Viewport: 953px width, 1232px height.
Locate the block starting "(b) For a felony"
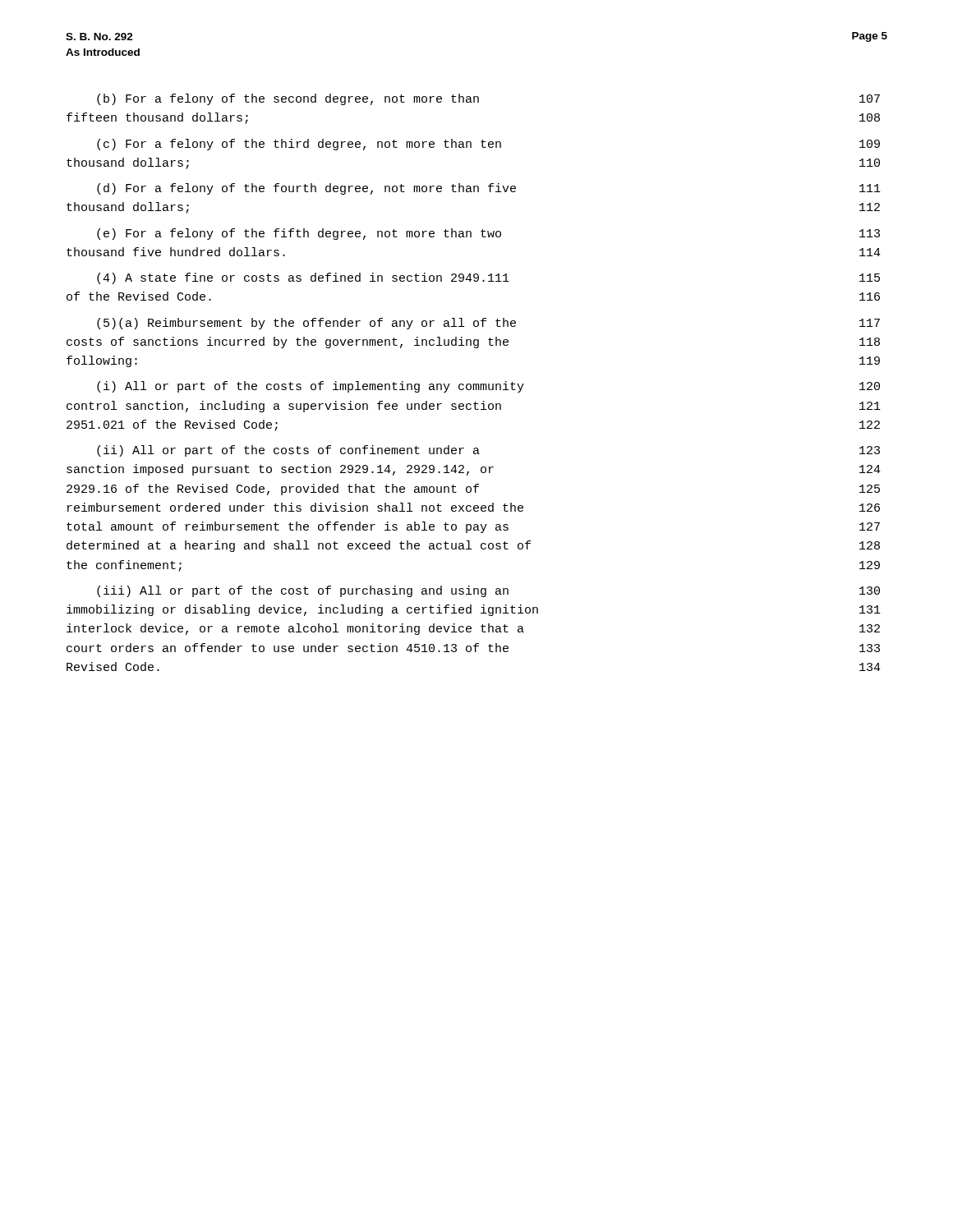pyautogui.click(x=476, y=109)
